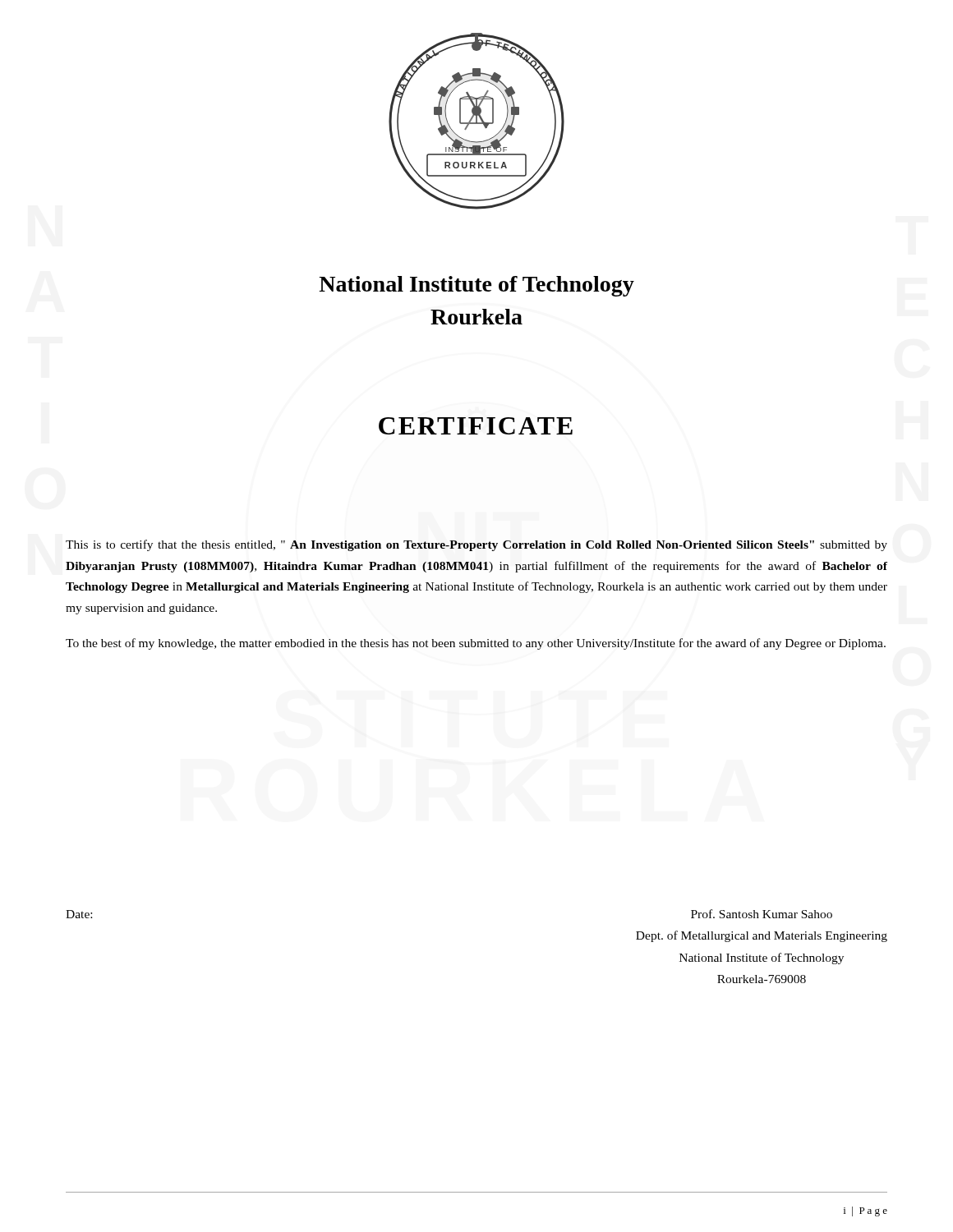Point to the block beginning "Date: Prof. Santosh Kumar Sahoo Dept. of Metallurgical"
953x1232 pixels.
point(79,914)
